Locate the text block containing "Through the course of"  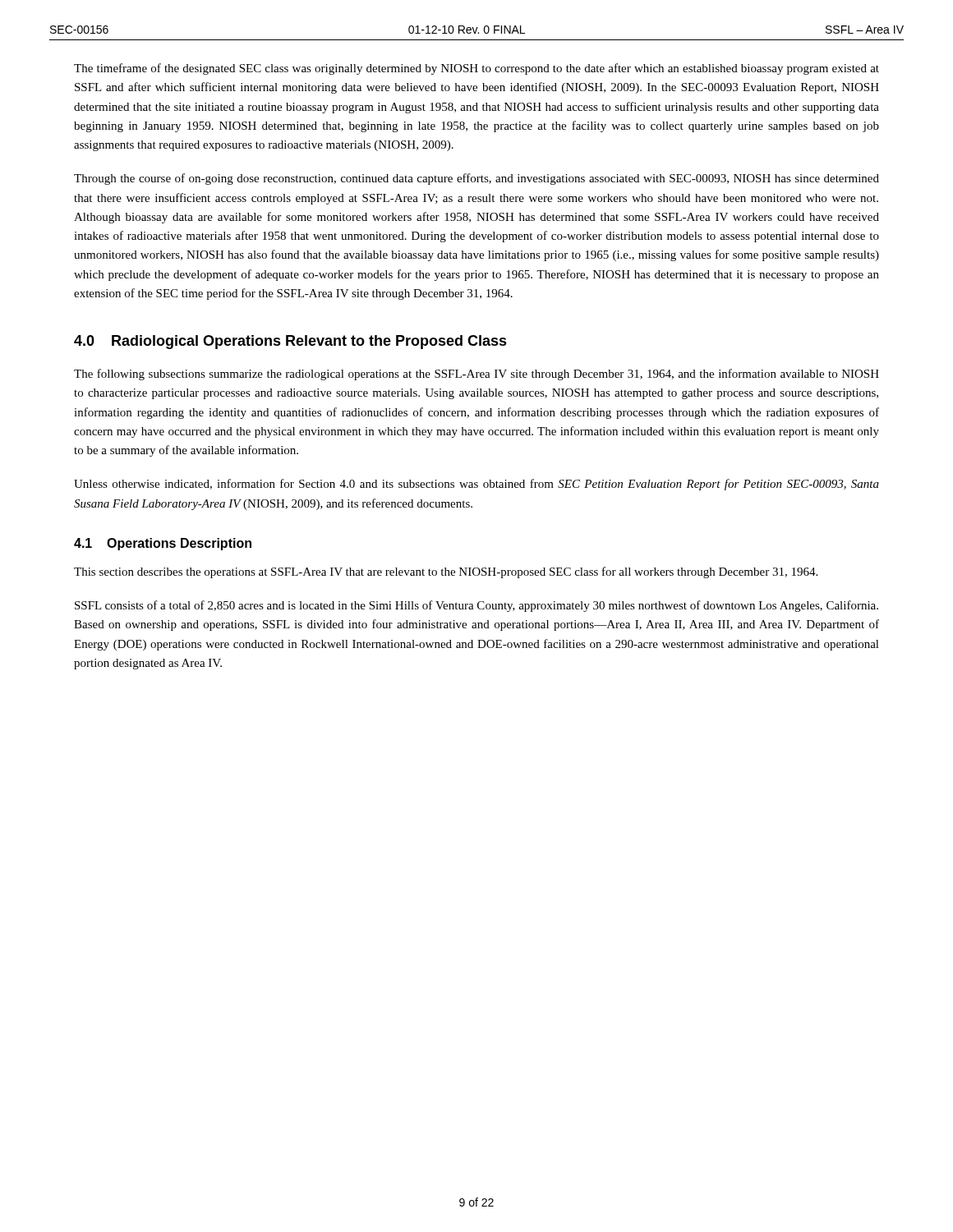tap(476, 236)
